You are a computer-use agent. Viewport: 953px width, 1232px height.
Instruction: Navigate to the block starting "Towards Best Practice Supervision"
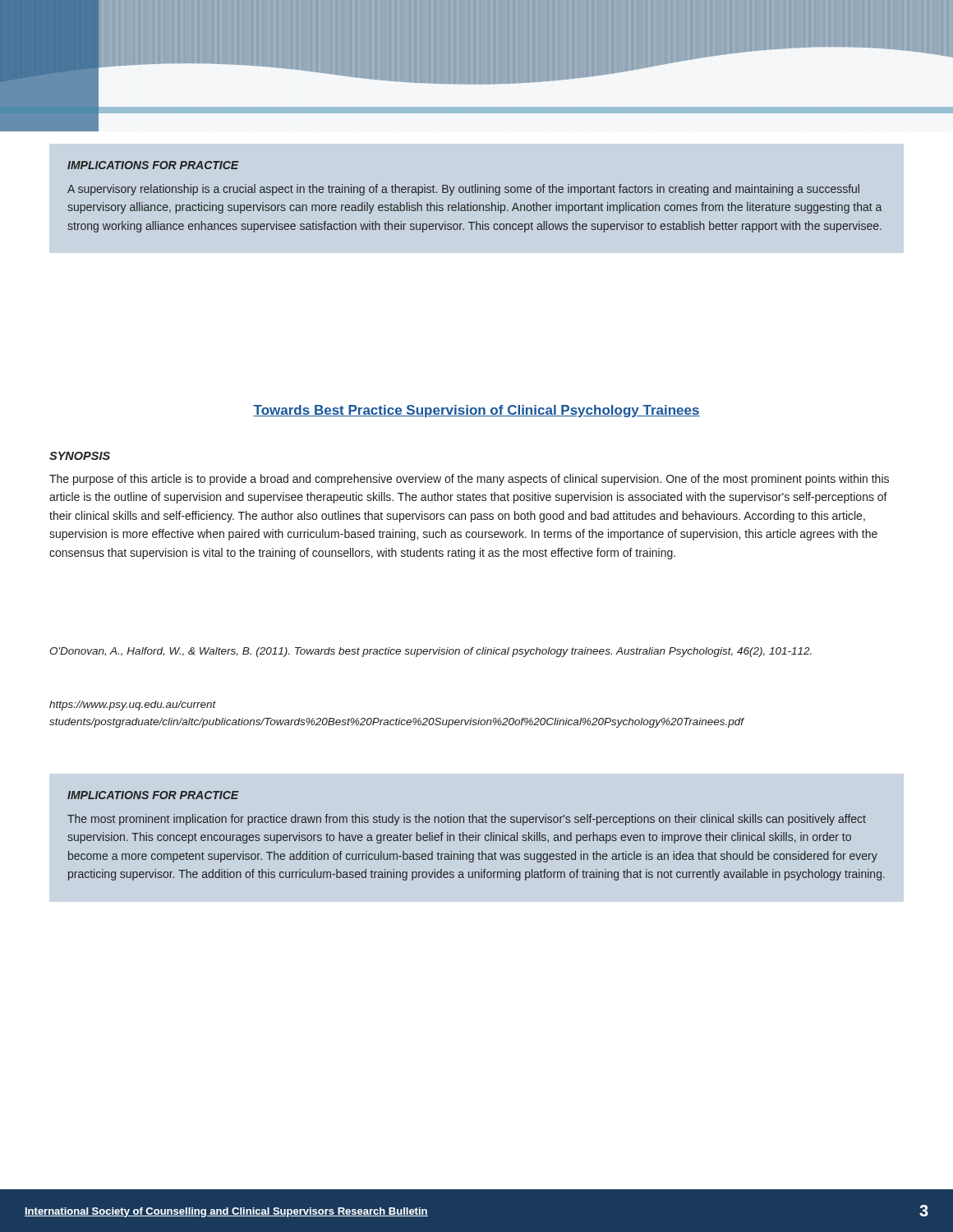(x=476, y=410)
